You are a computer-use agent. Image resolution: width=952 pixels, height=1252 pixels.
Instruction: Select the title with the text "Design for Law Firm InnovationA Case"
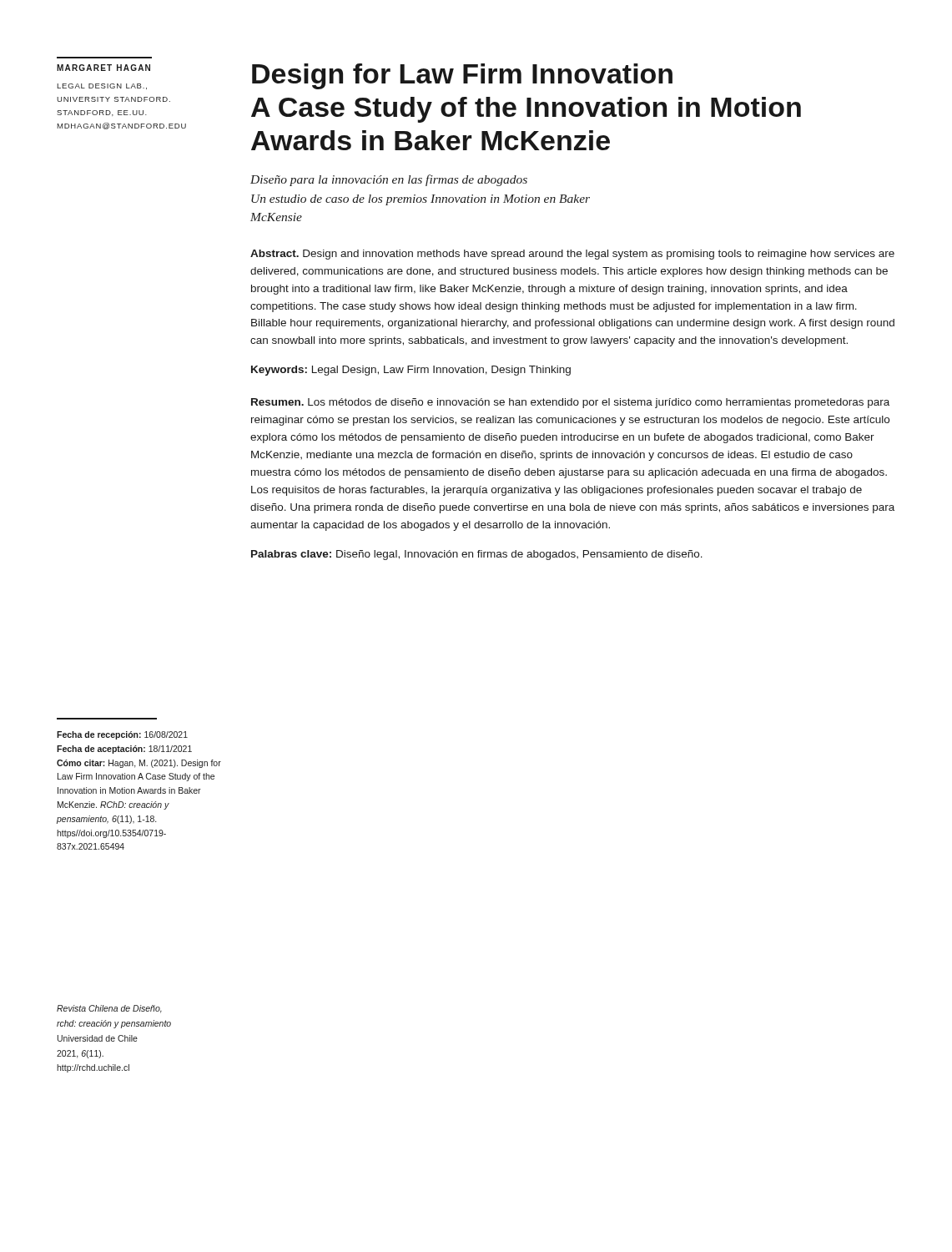pyautogui.click(x=573, y=107)
